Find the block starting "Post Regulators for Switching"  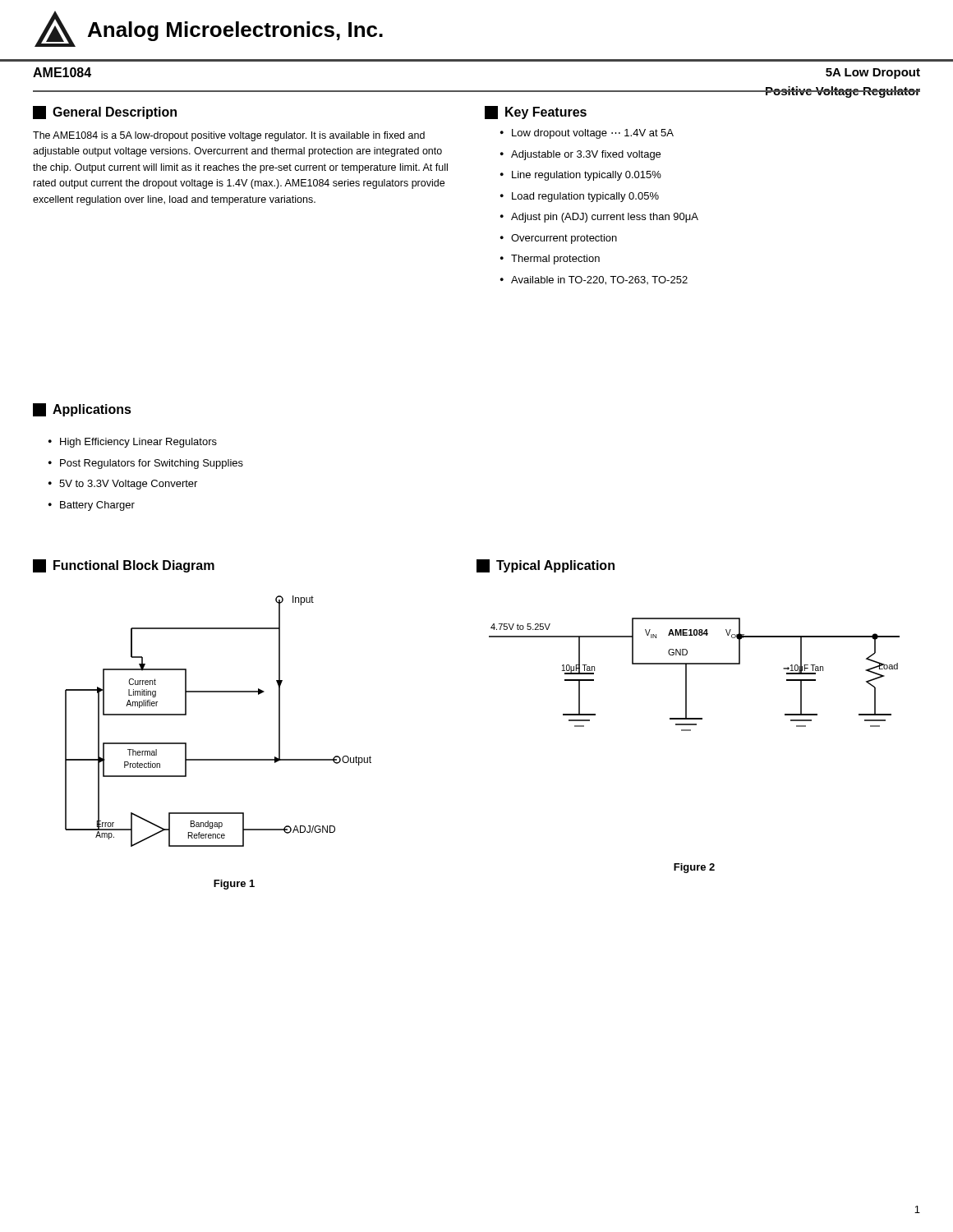coord(138,463)
